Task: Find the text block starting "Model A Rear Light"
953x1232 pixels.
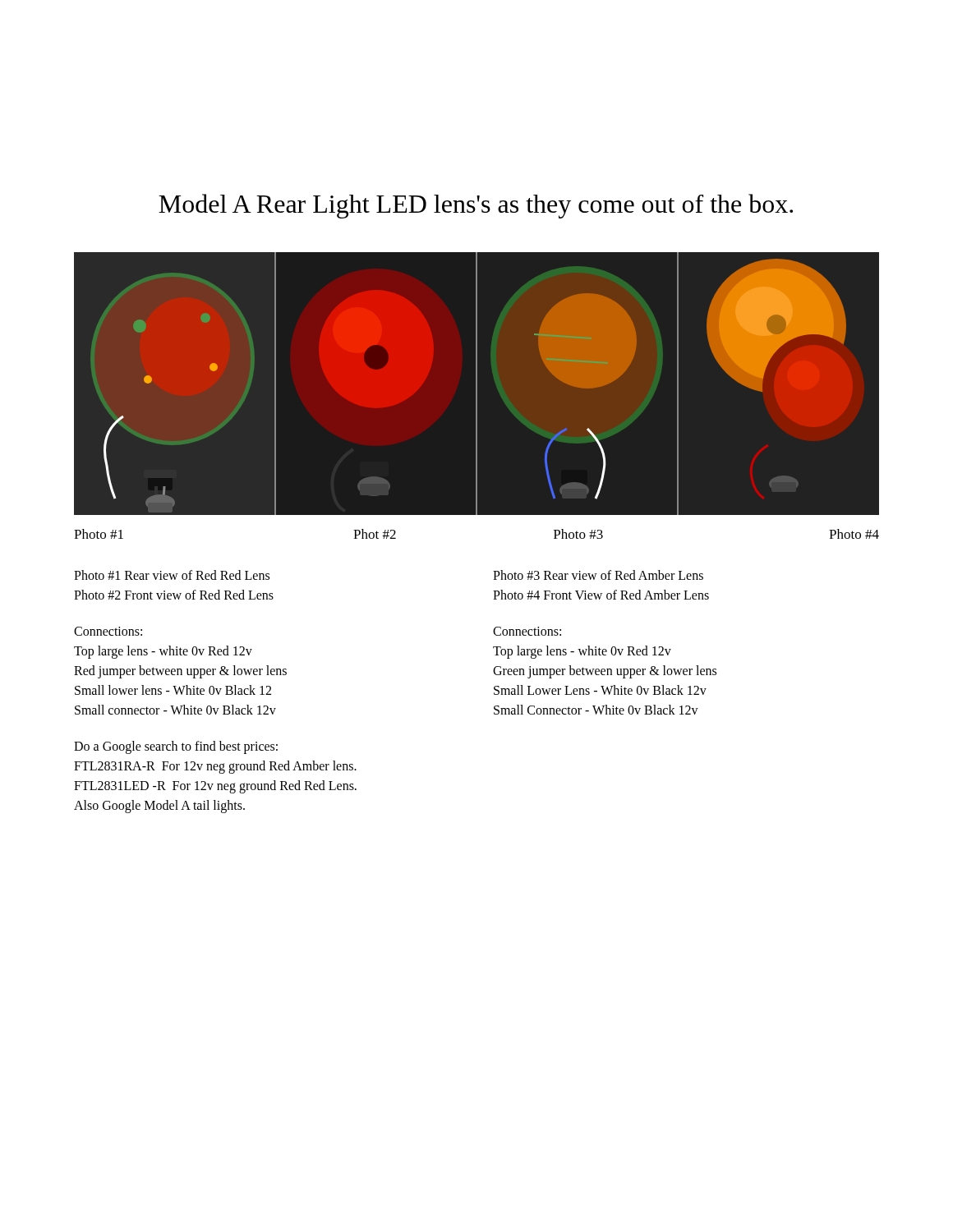Action: (x=476, y=204)
